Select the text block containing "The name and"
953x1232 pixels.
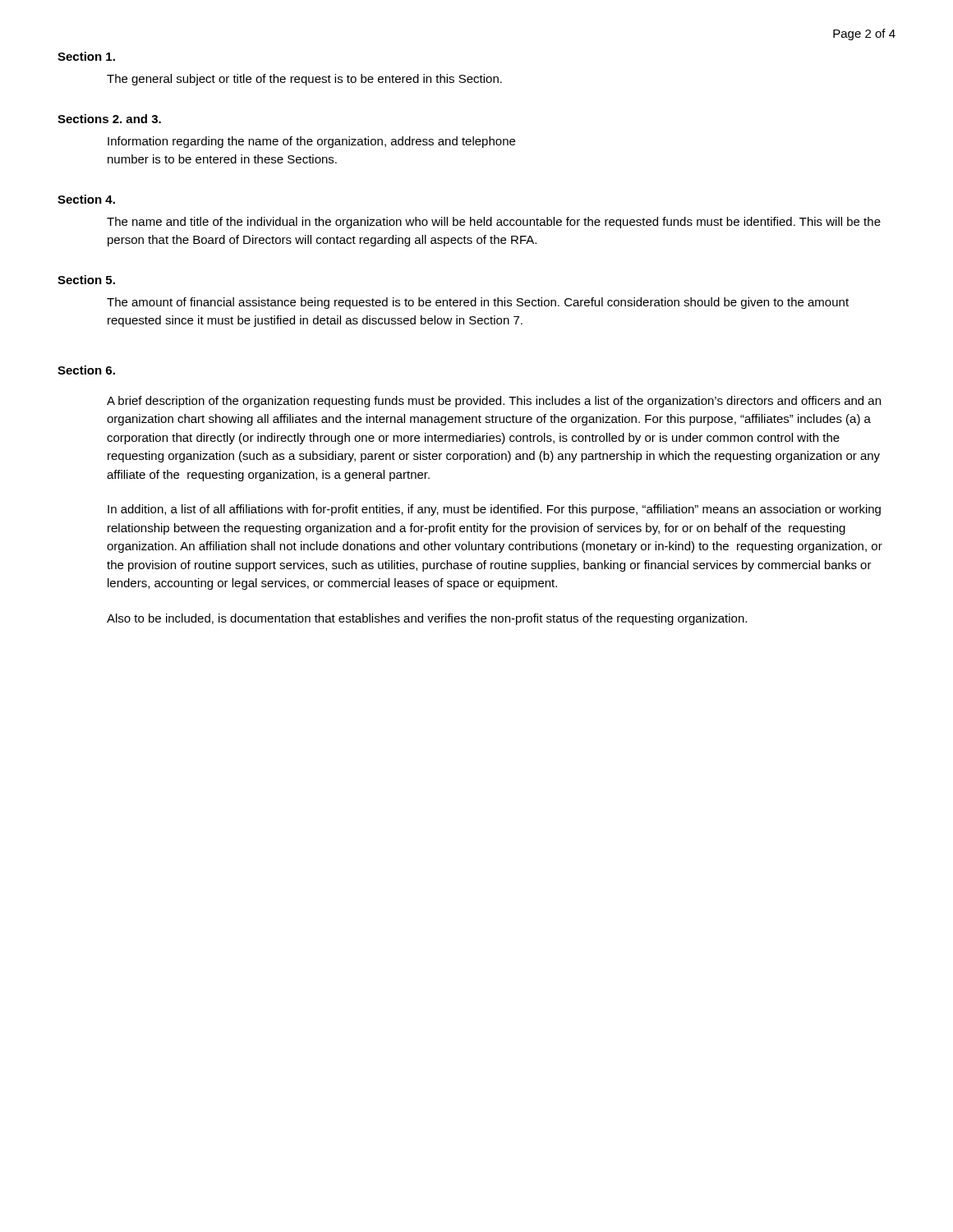pos(494,230)
